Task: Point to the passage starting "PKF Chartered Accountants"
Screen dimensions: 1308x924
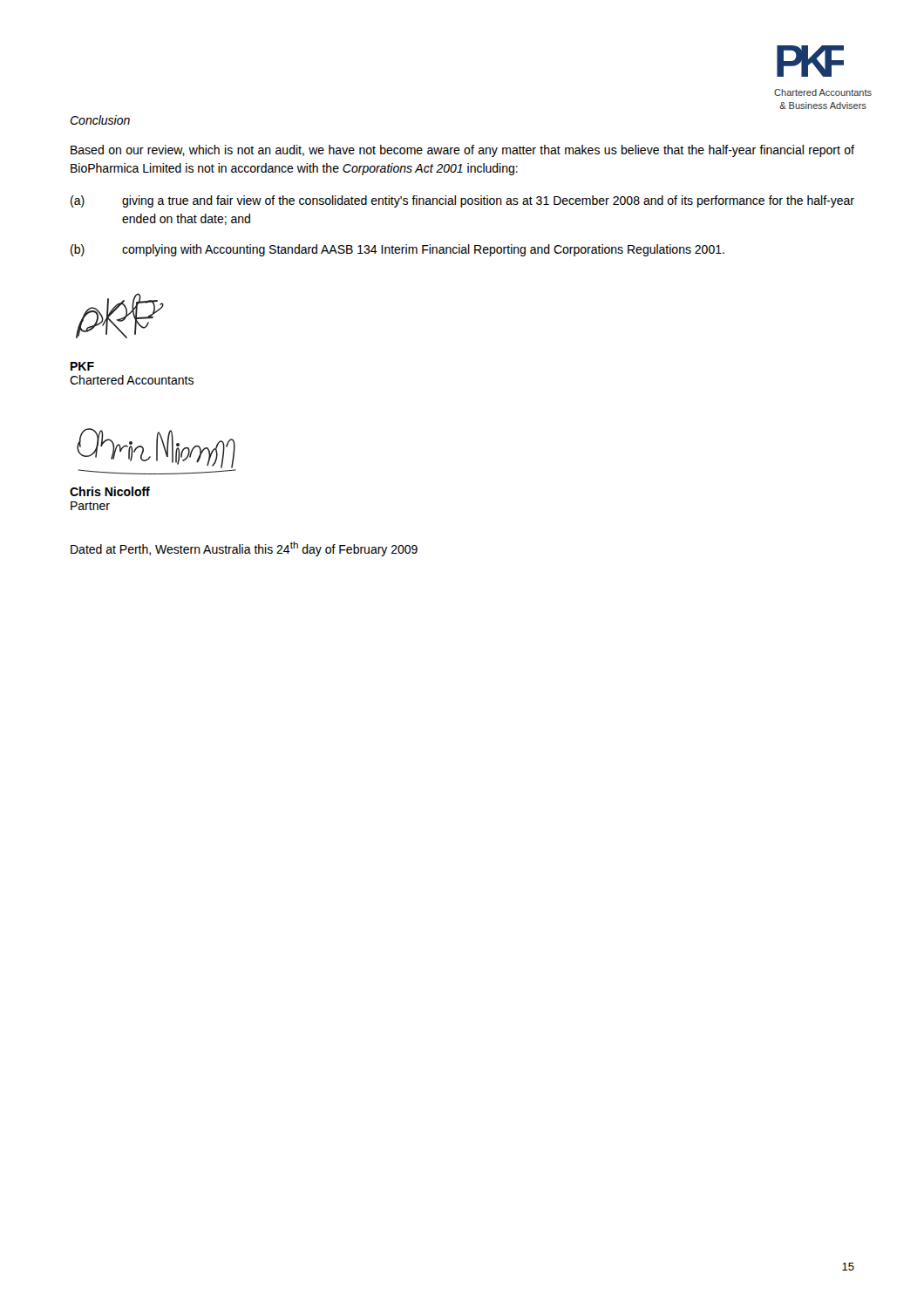Action: point(82,366)
